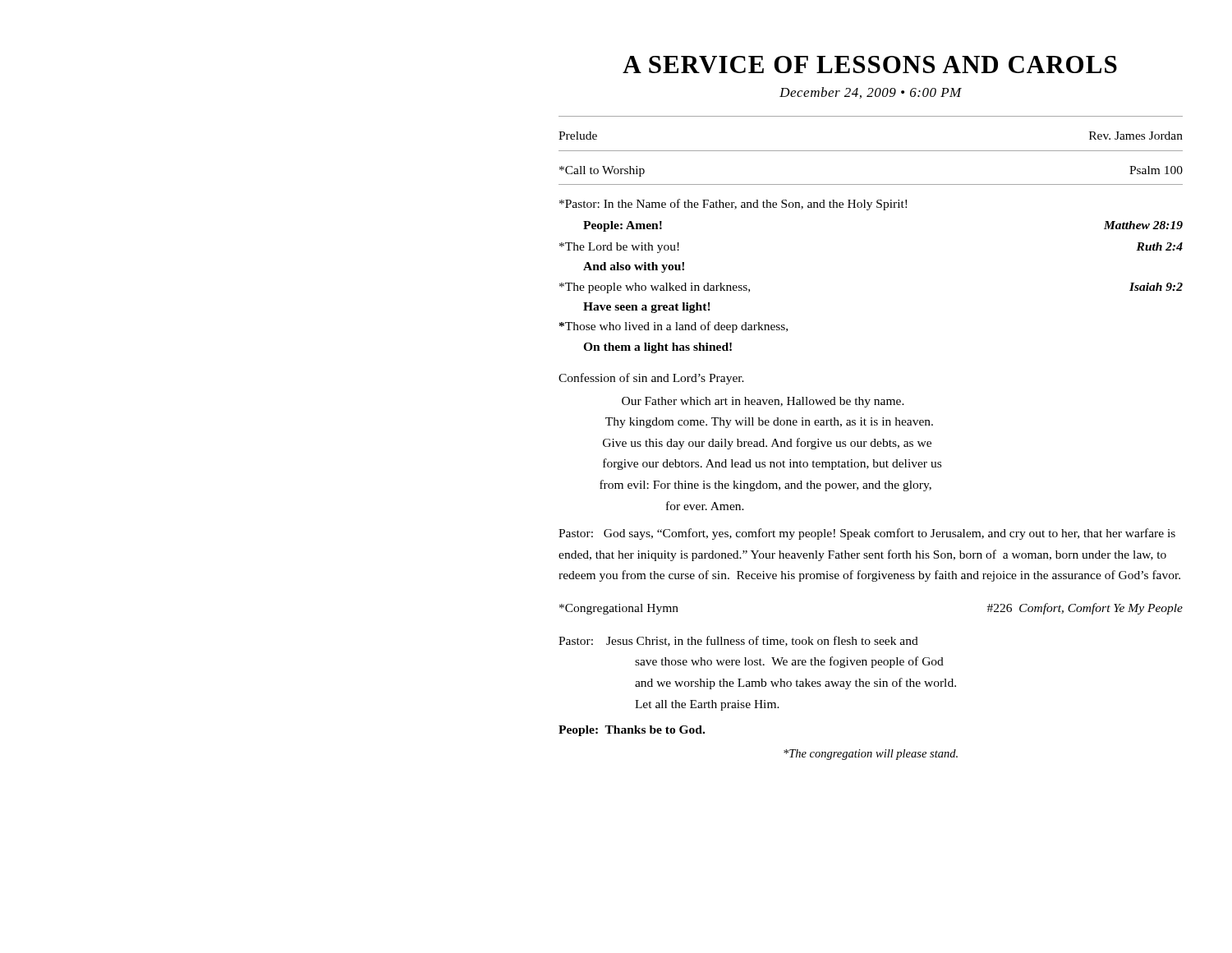Locate the text block with the text "Call to Worship Psalm"

[x=594, y=171]
